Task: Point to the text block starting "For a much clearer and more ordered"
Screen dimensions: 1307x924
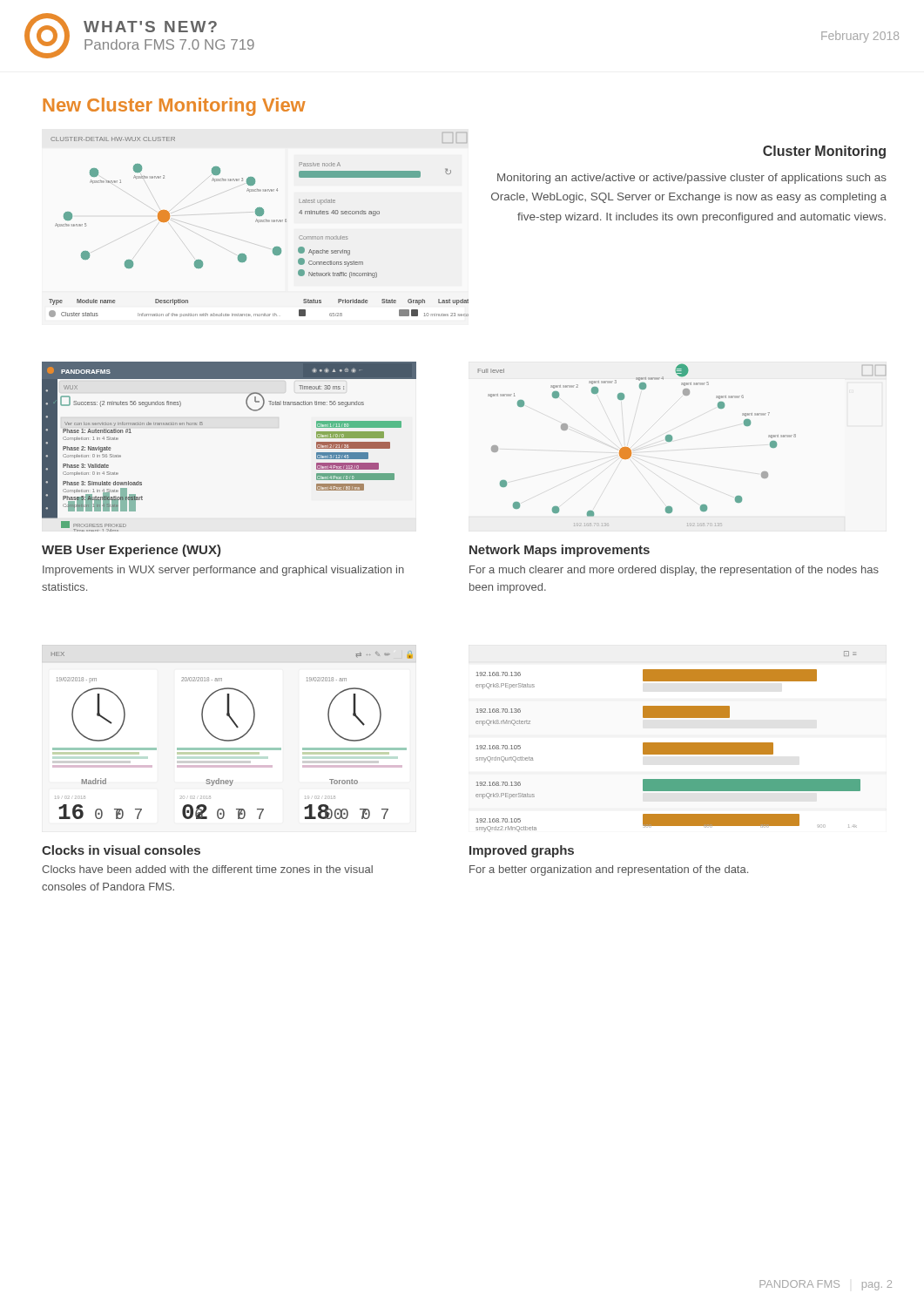Action: (x=674, y=578)
